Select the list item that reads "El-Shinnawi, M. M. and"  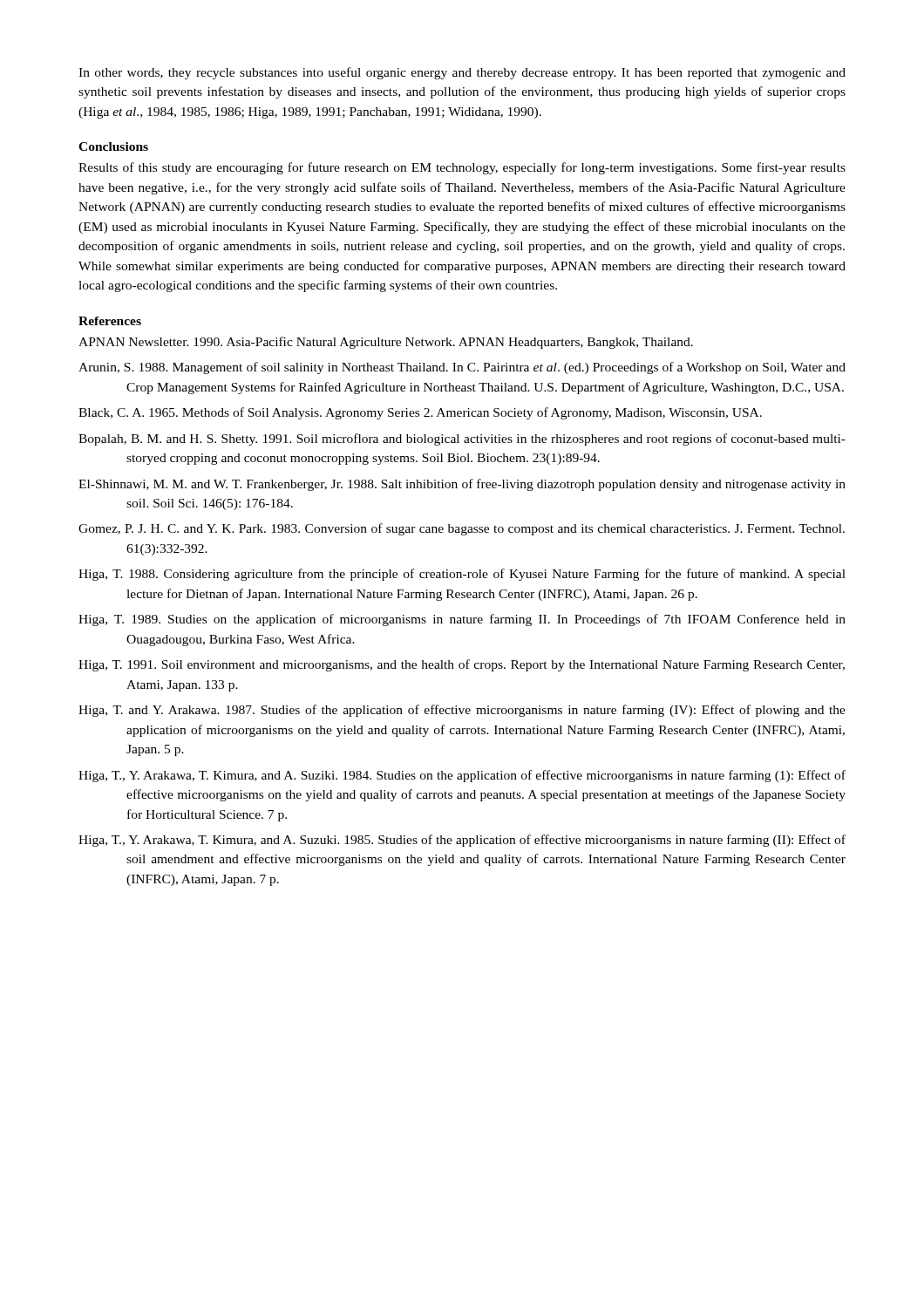coord(462,493)
